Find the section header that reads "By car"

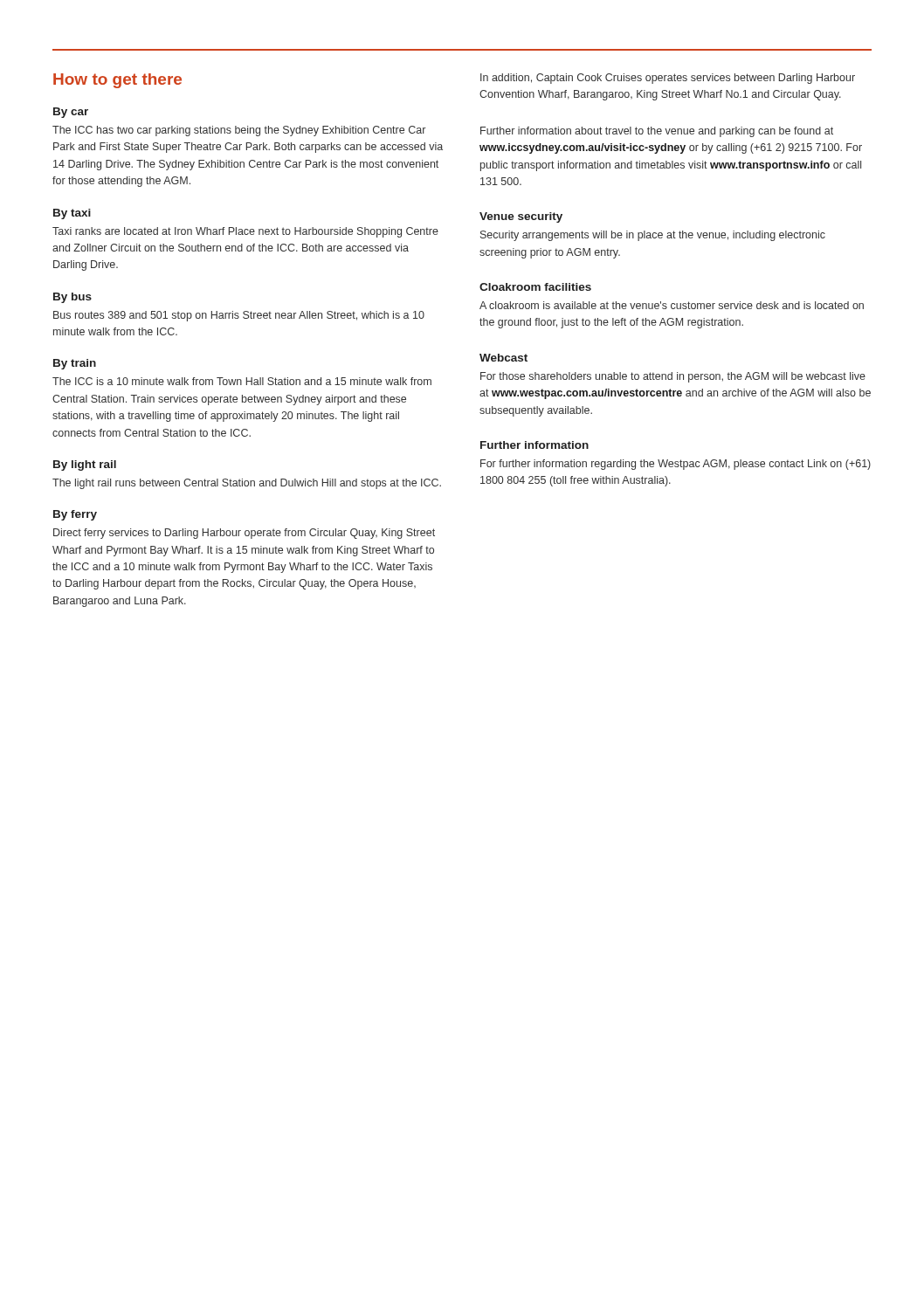tap(71, 113)
